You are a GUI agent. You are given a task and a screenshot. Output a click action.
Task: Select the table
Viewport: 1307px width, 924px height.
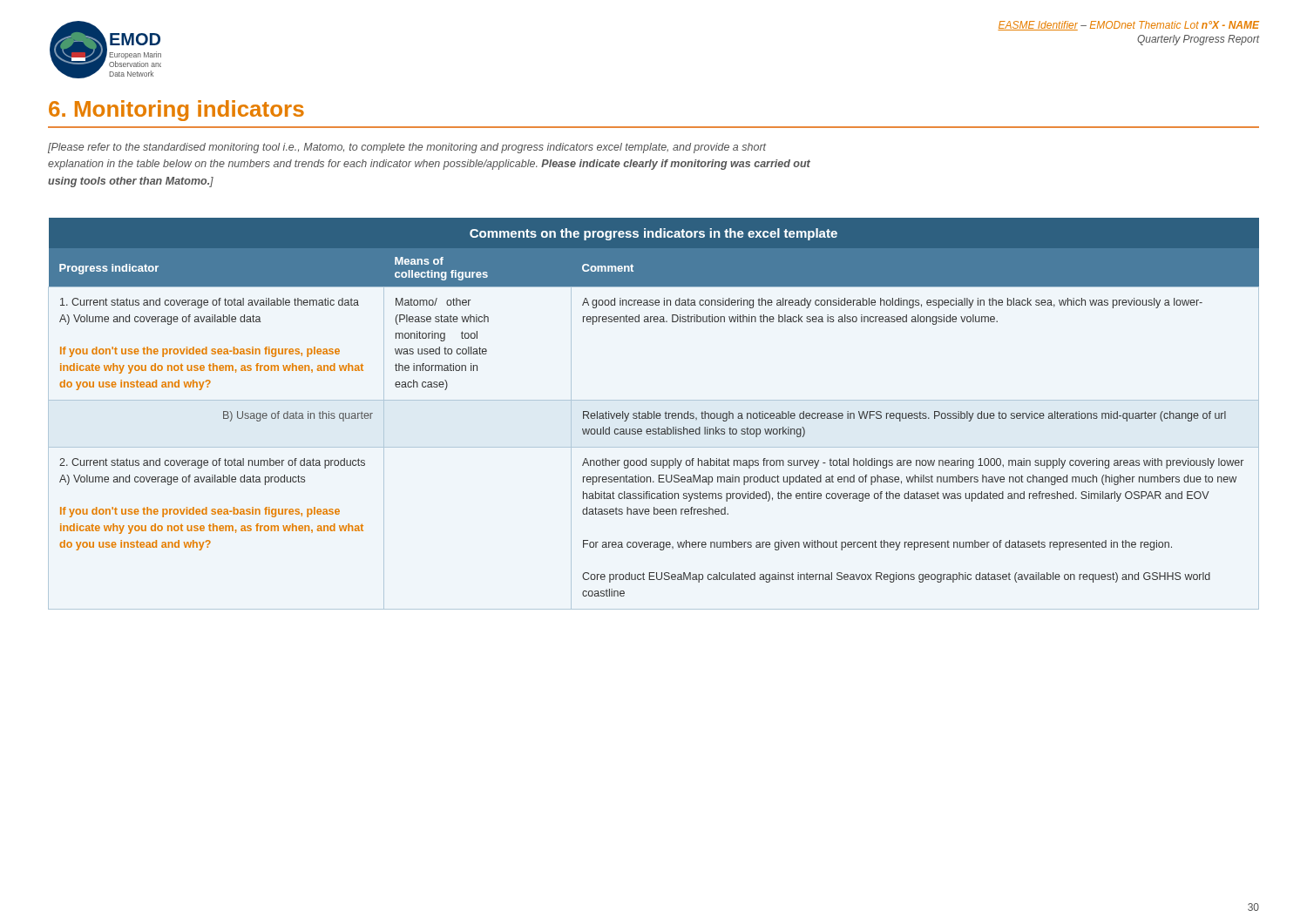click(x=654, y=553)
